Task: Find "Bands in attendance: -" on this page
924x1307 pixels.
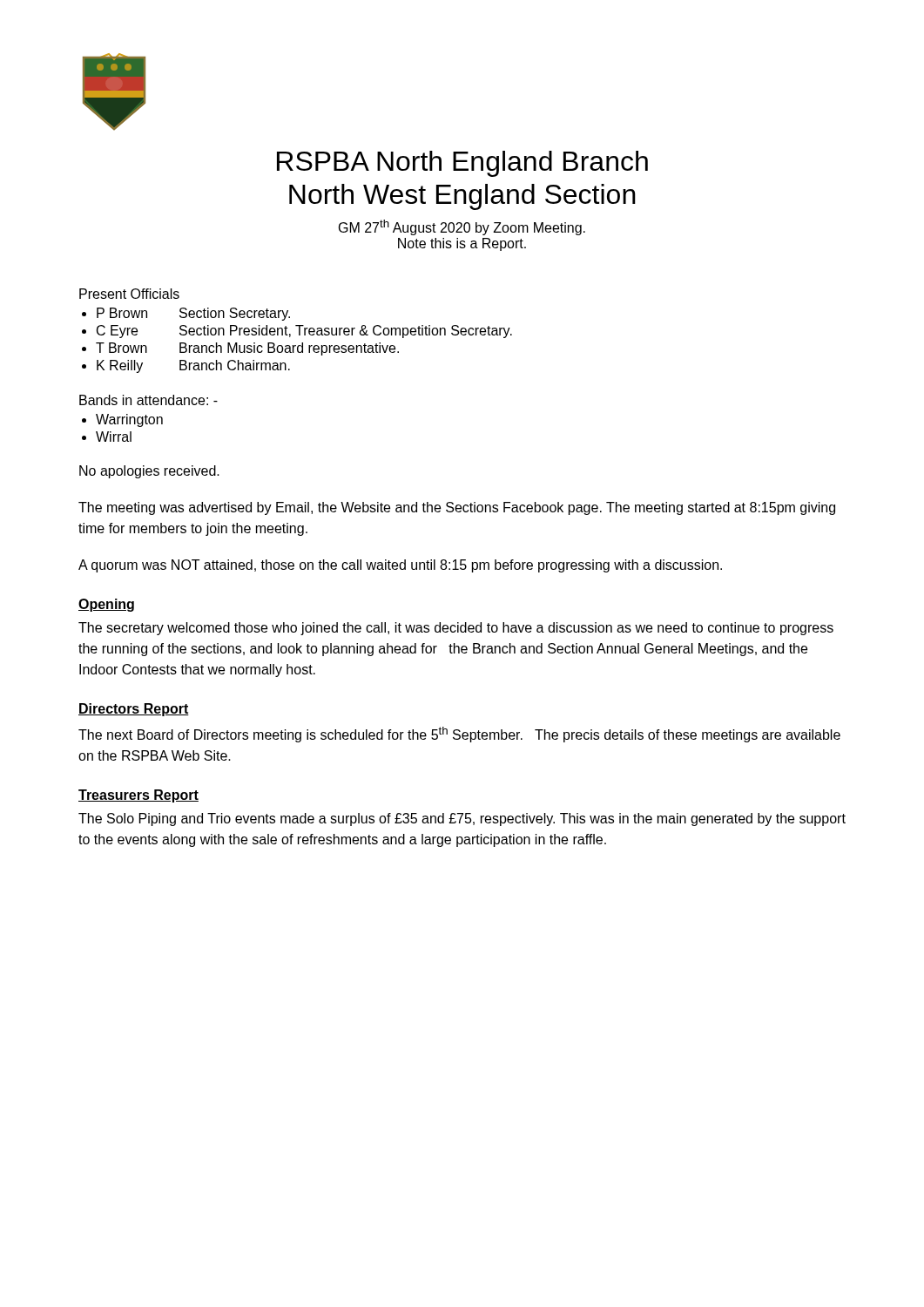Action: pos(148,400)
